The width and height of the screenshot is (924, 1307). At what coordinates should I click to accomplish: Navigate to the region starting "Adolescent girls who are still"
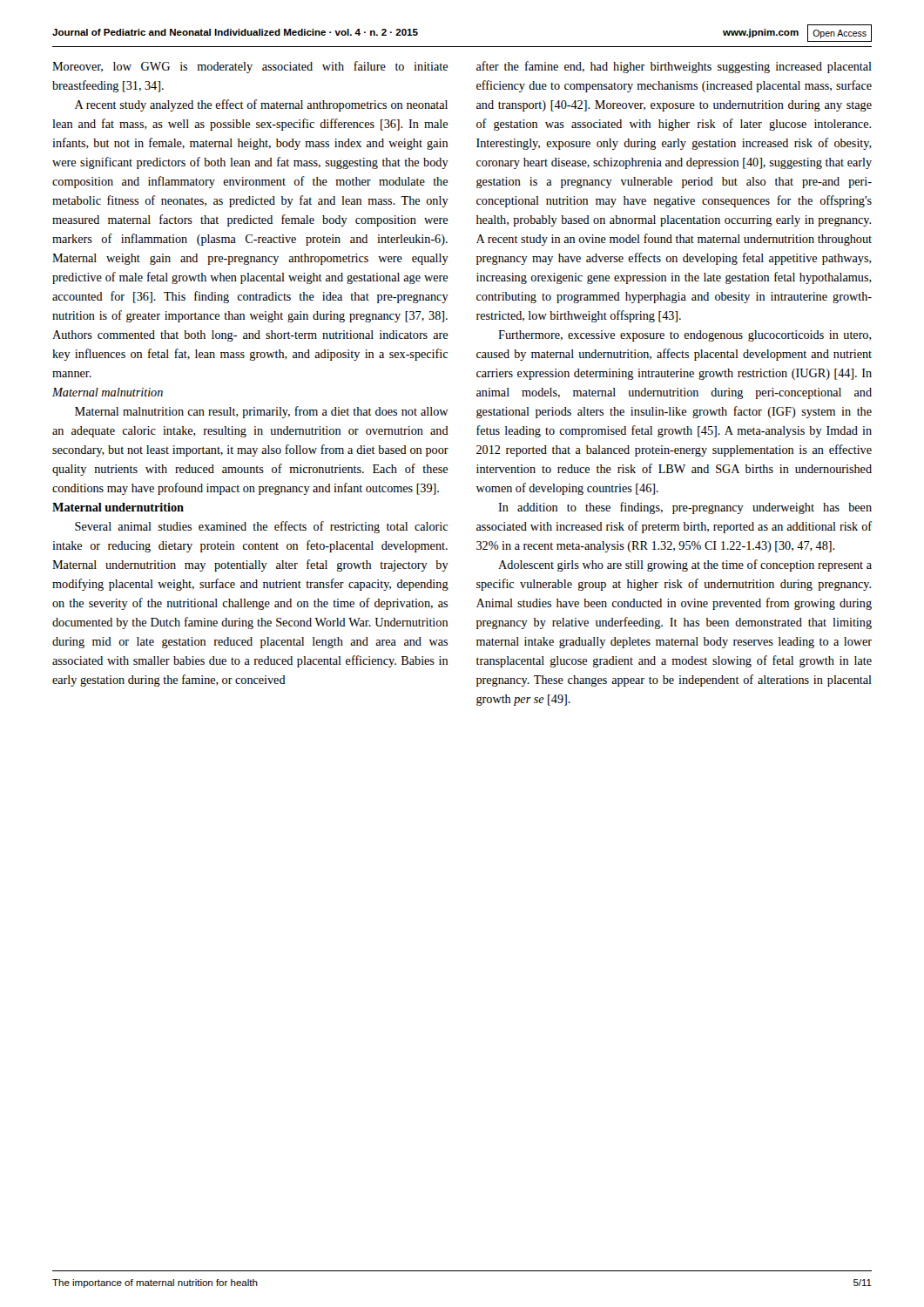(x=674, y=632)
